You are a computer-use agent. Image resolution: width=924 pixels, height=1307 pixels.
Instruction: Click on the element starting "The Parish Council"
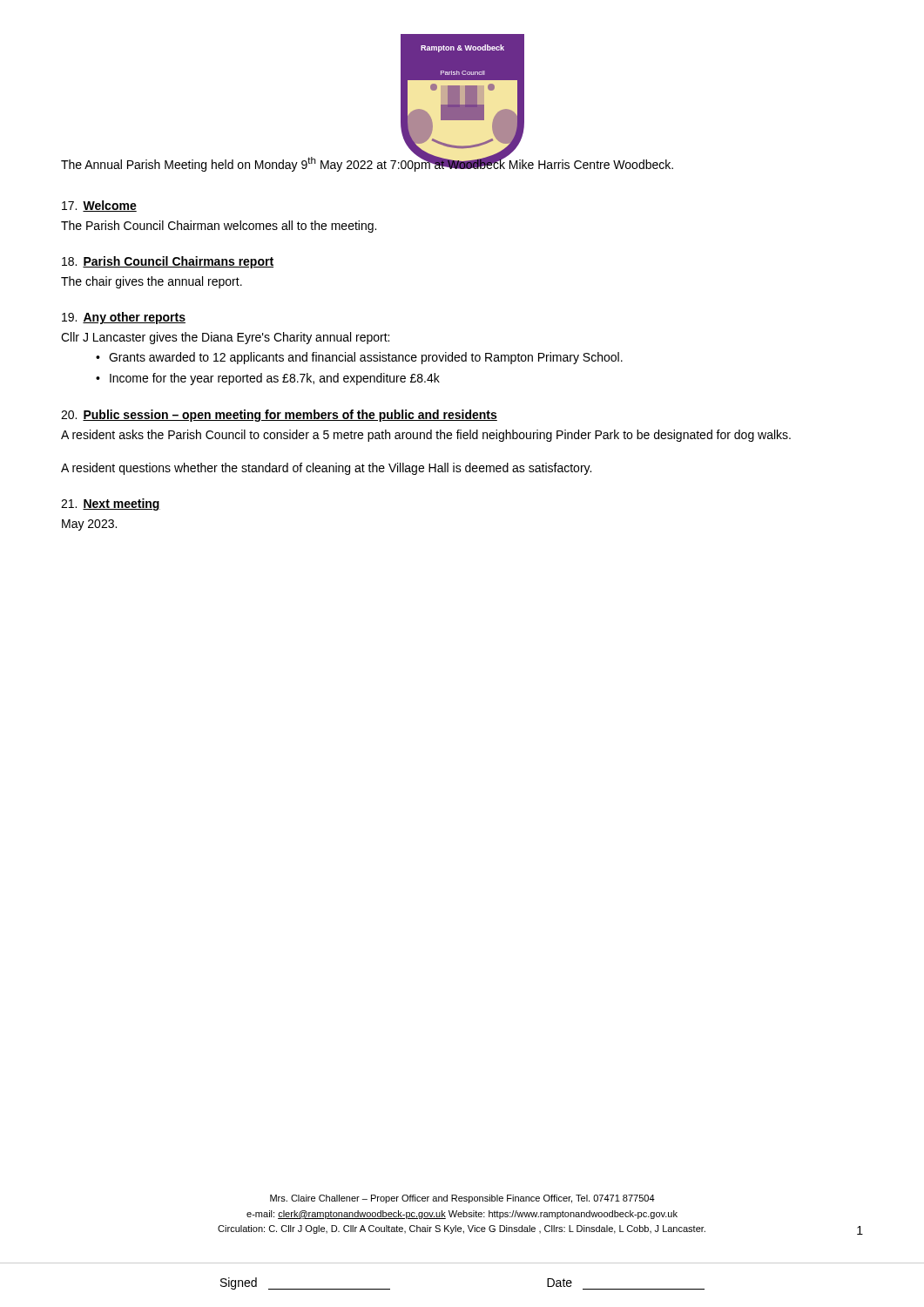pyautogui.click(x=219, y=225)
